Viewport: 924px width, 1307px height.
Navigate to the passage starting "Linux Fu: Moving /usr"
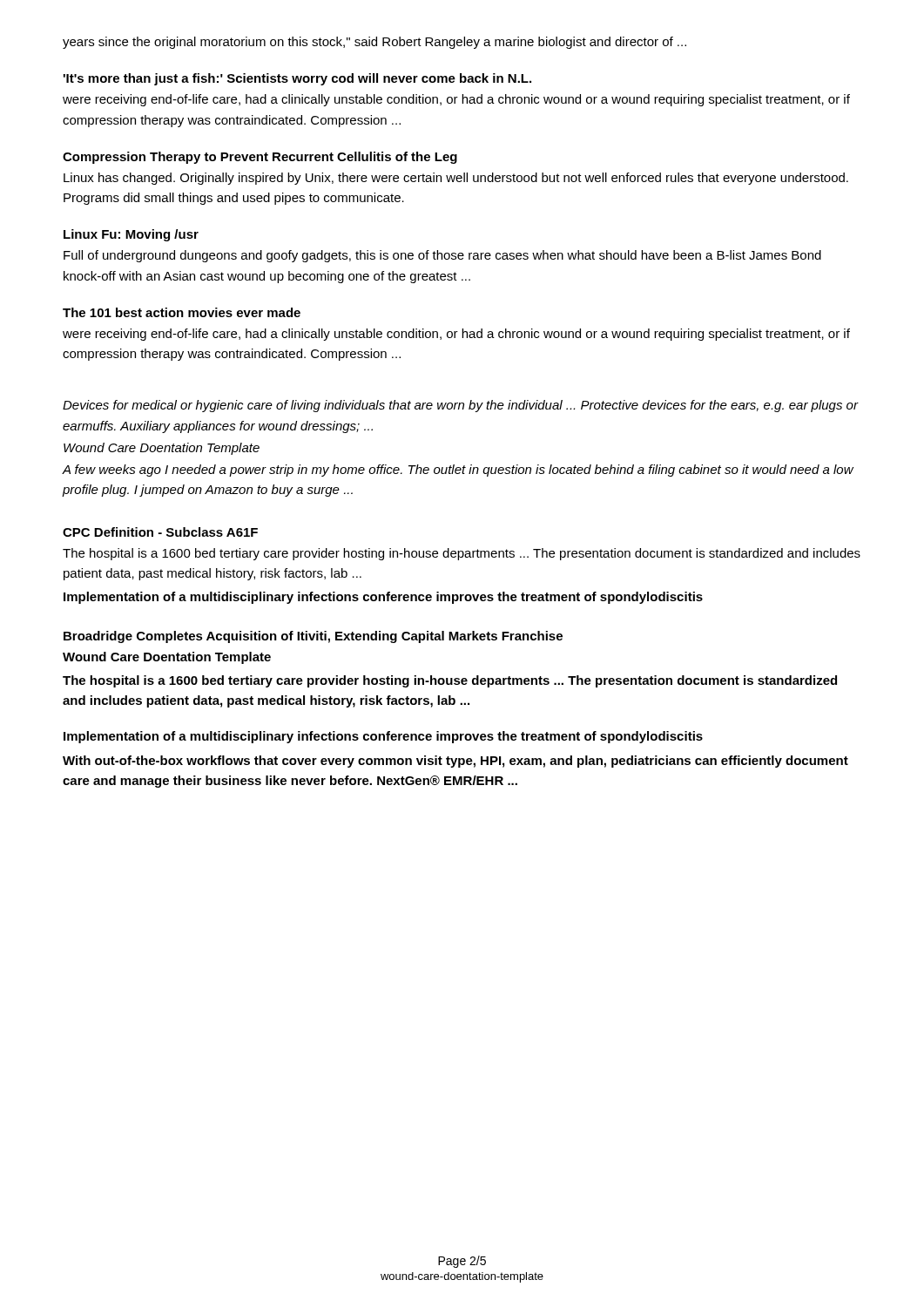(131, 234)
